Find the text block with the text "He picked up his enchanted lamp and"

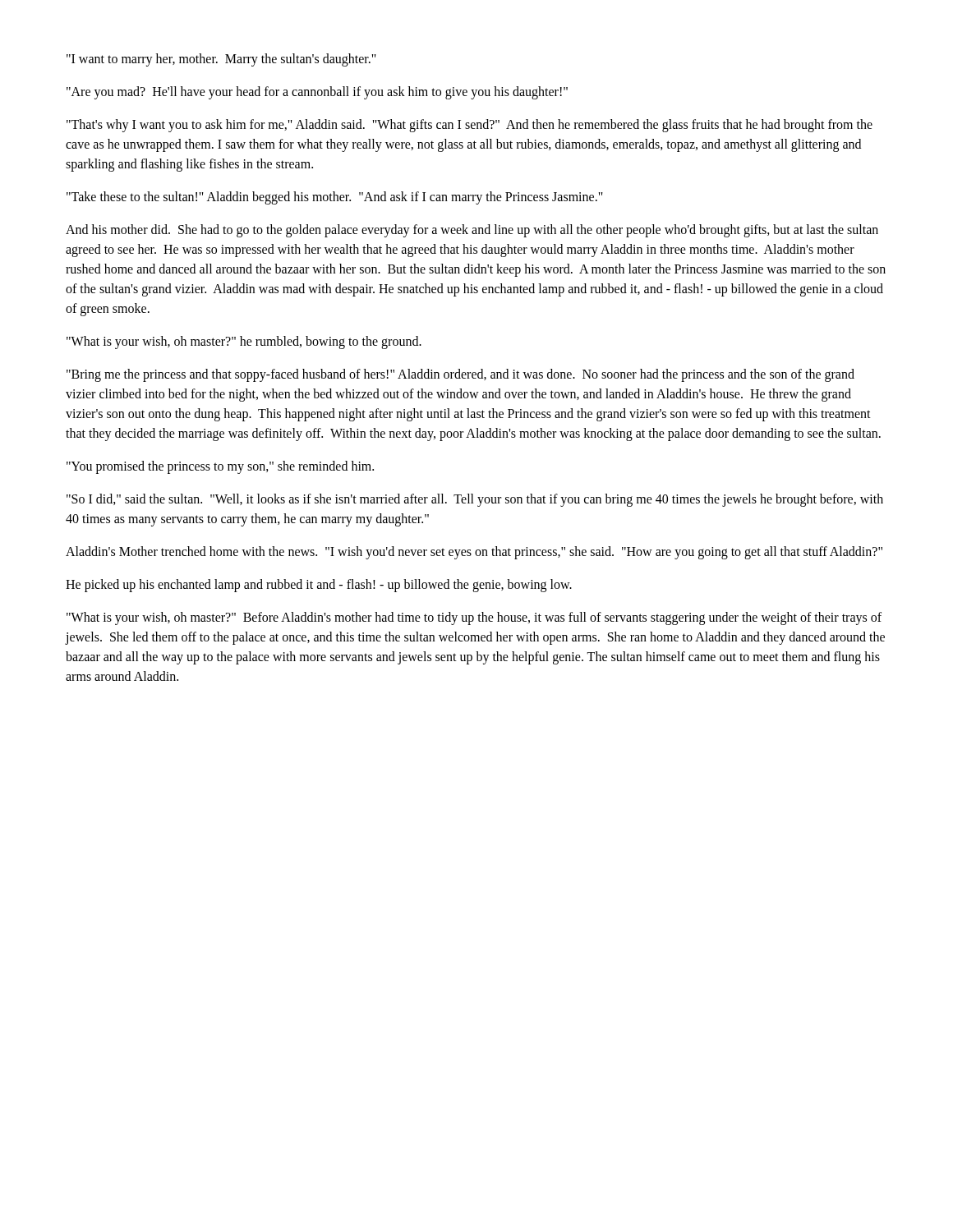[319, 584]
